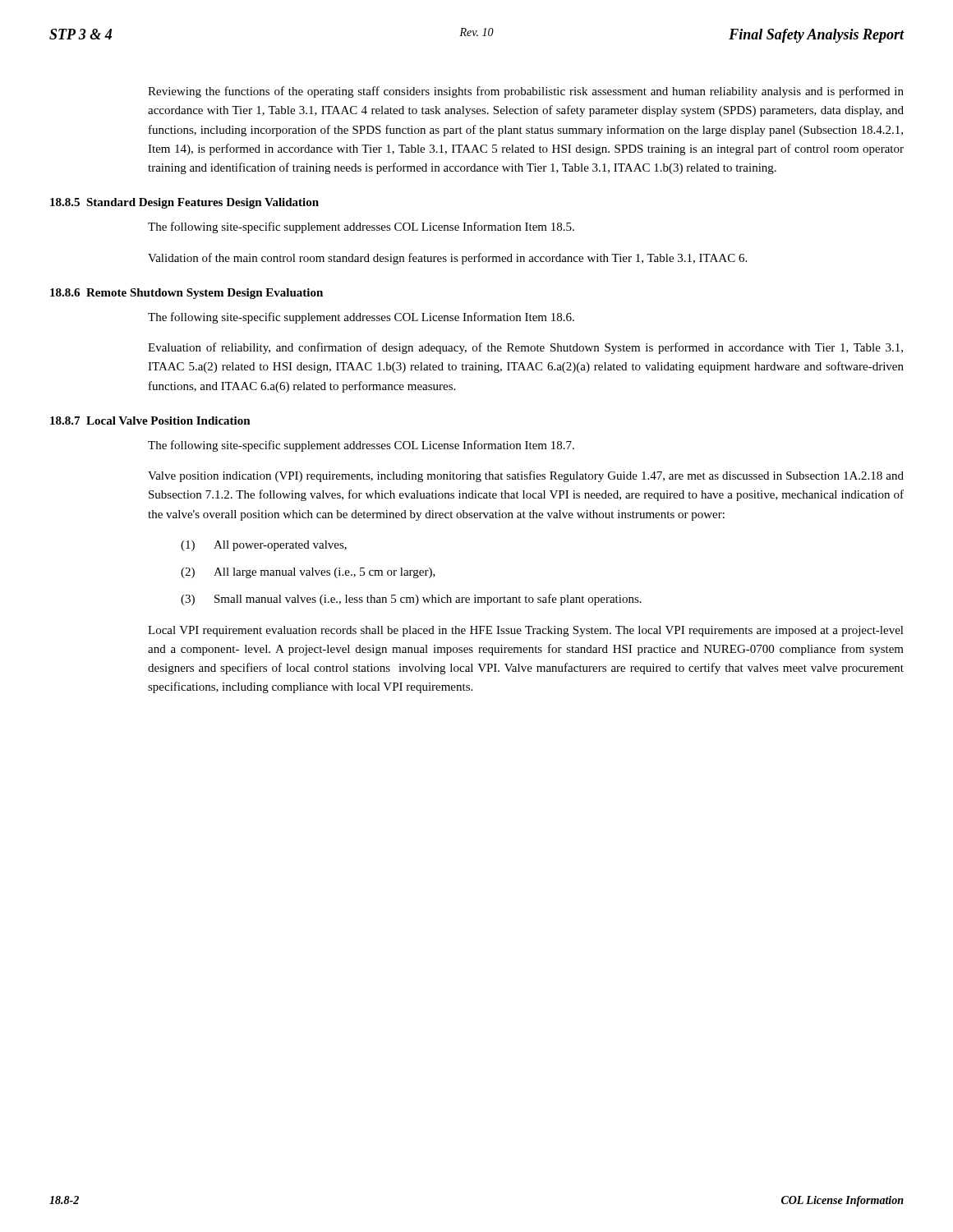Select the list item that says "(2) All large manual valves (i.e., 5 cm"
Viewport: 953px width, 1232px height.
click(x=308, y=573)
